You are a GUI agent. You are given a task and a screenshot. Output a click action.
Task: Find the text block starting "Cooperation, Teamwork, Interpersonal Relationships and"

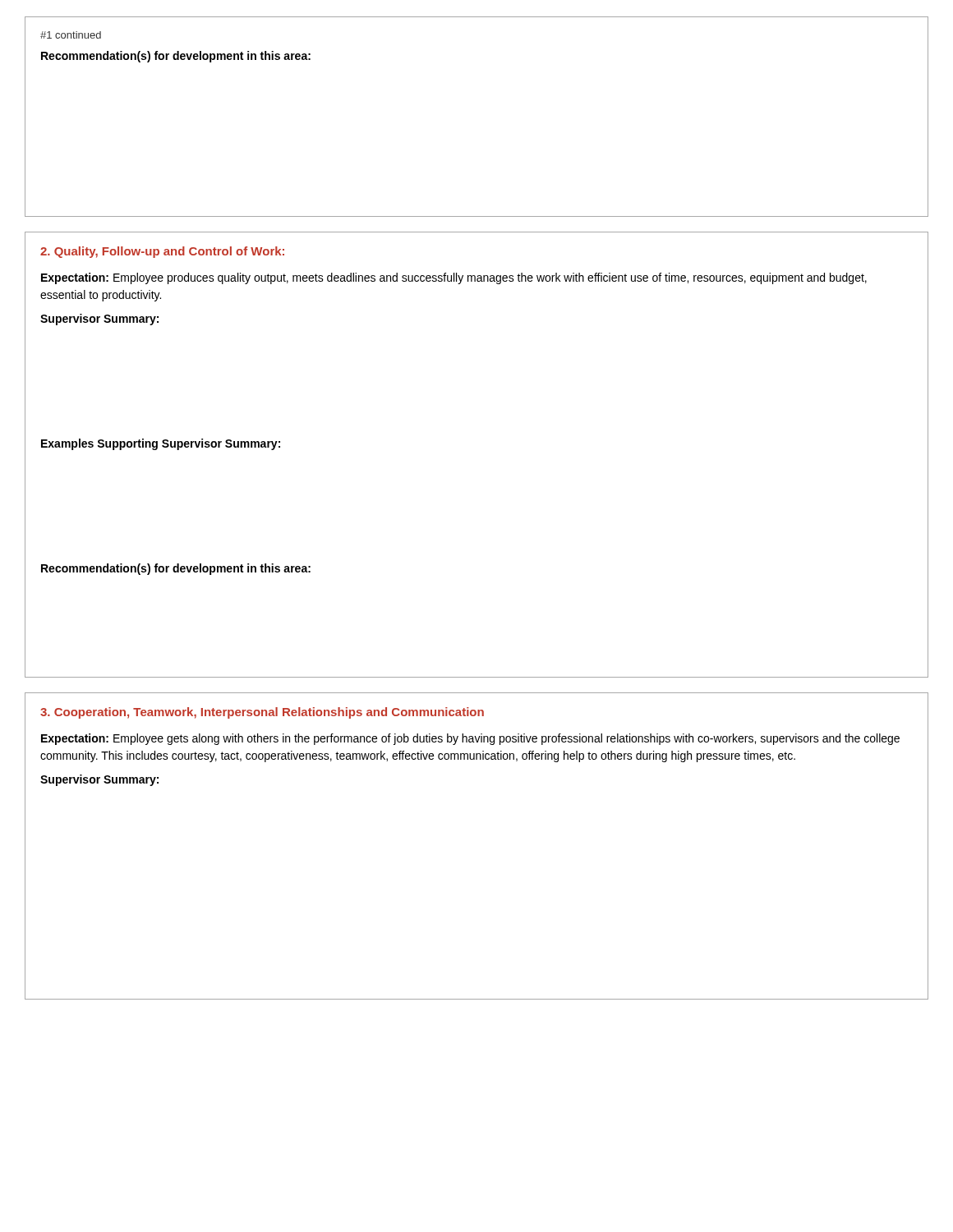(262, 713)
